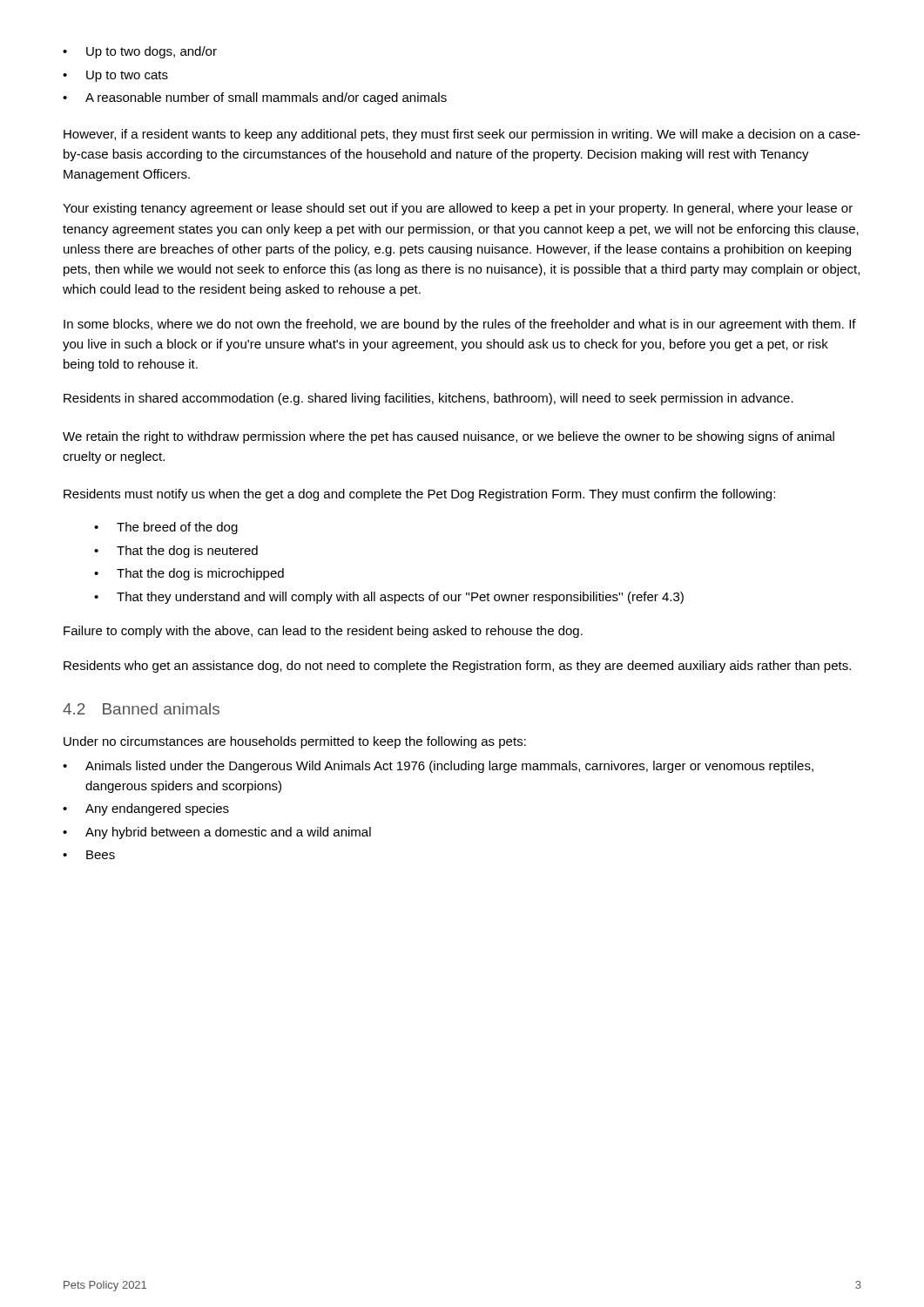Image resolution: width=924 pixels, height=1307 pixels.
Task: Select the block starting "We retain the"
Action: click(462, 446)
